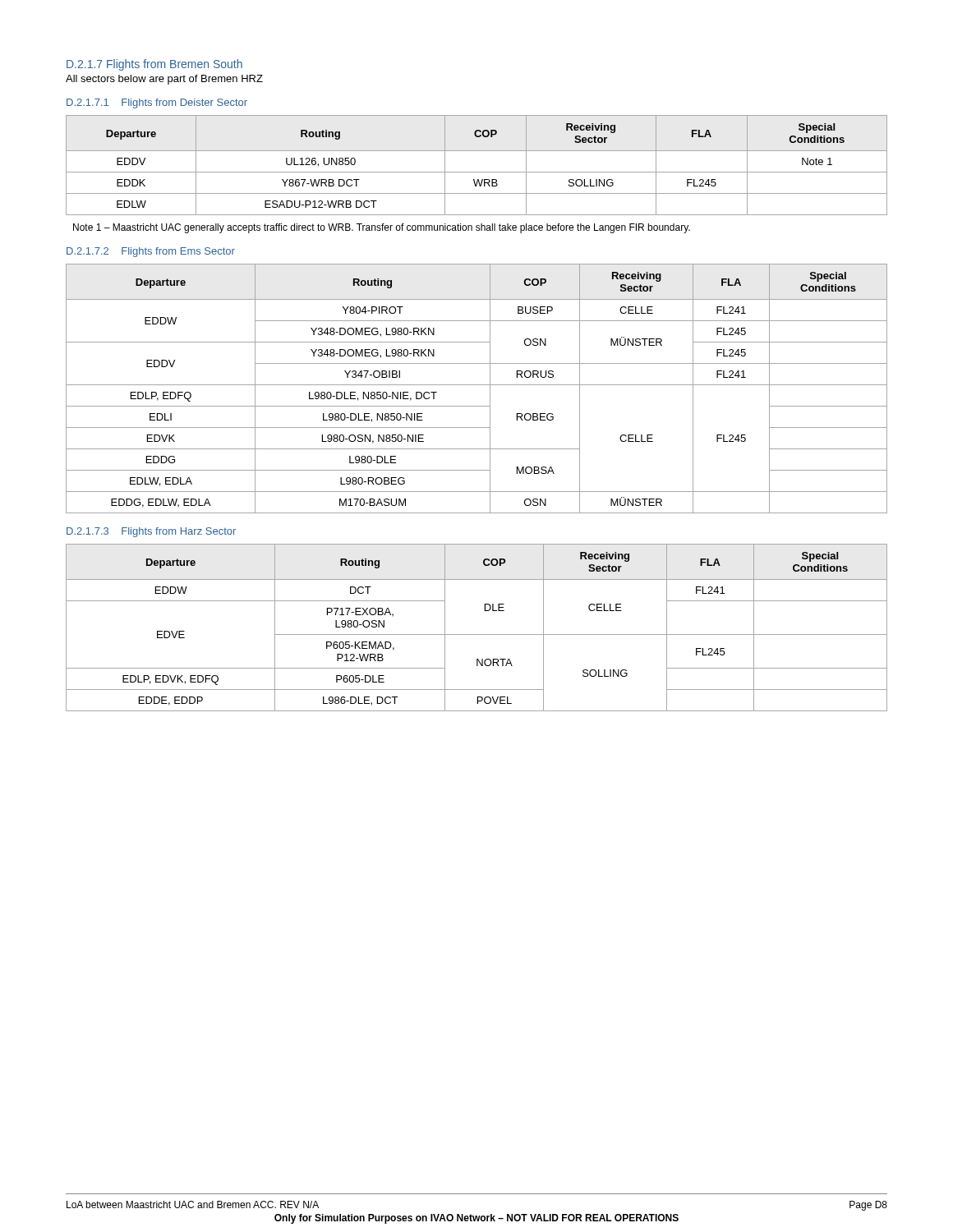Select the block starting "Note 1 – Maastricht UAC generally"
This screenshot has width=953, height=1232.
(x=381, y=227)
